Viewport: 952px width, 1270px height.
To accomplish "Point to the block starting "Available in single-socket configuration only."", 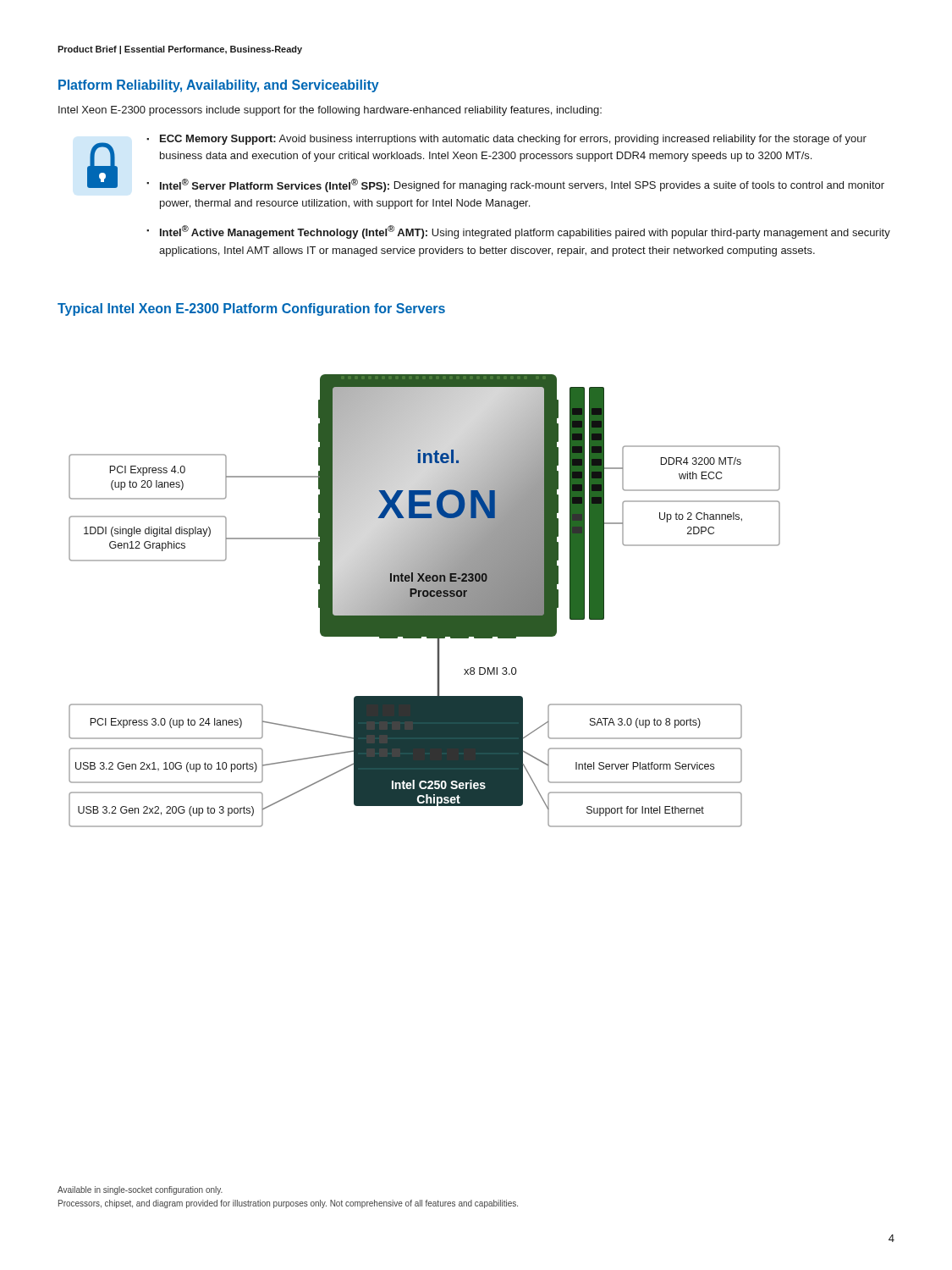I will pos(140,1190).
